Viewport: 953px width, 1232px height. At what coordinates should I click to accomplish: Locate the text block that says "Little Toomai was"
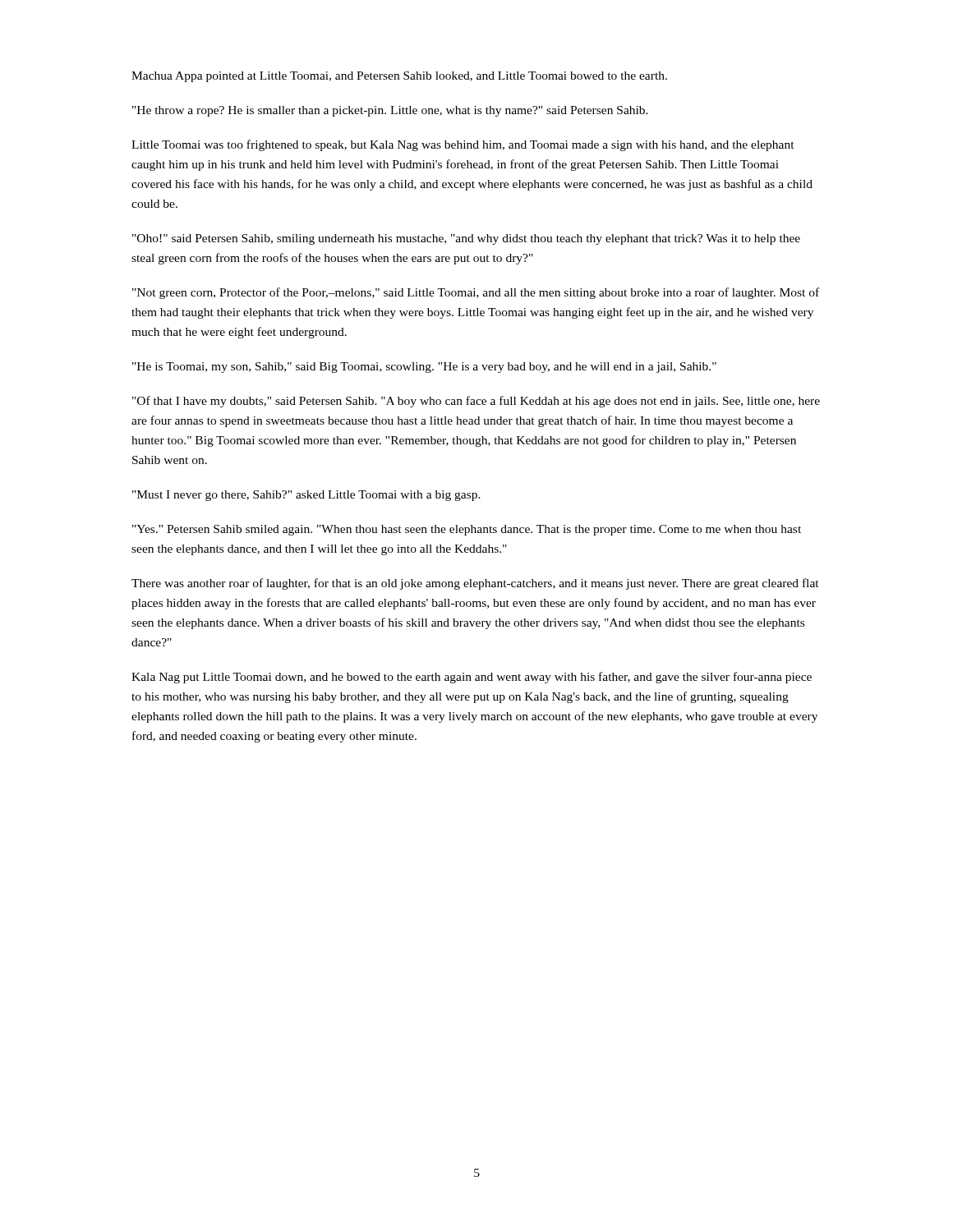tap(472, 174)
